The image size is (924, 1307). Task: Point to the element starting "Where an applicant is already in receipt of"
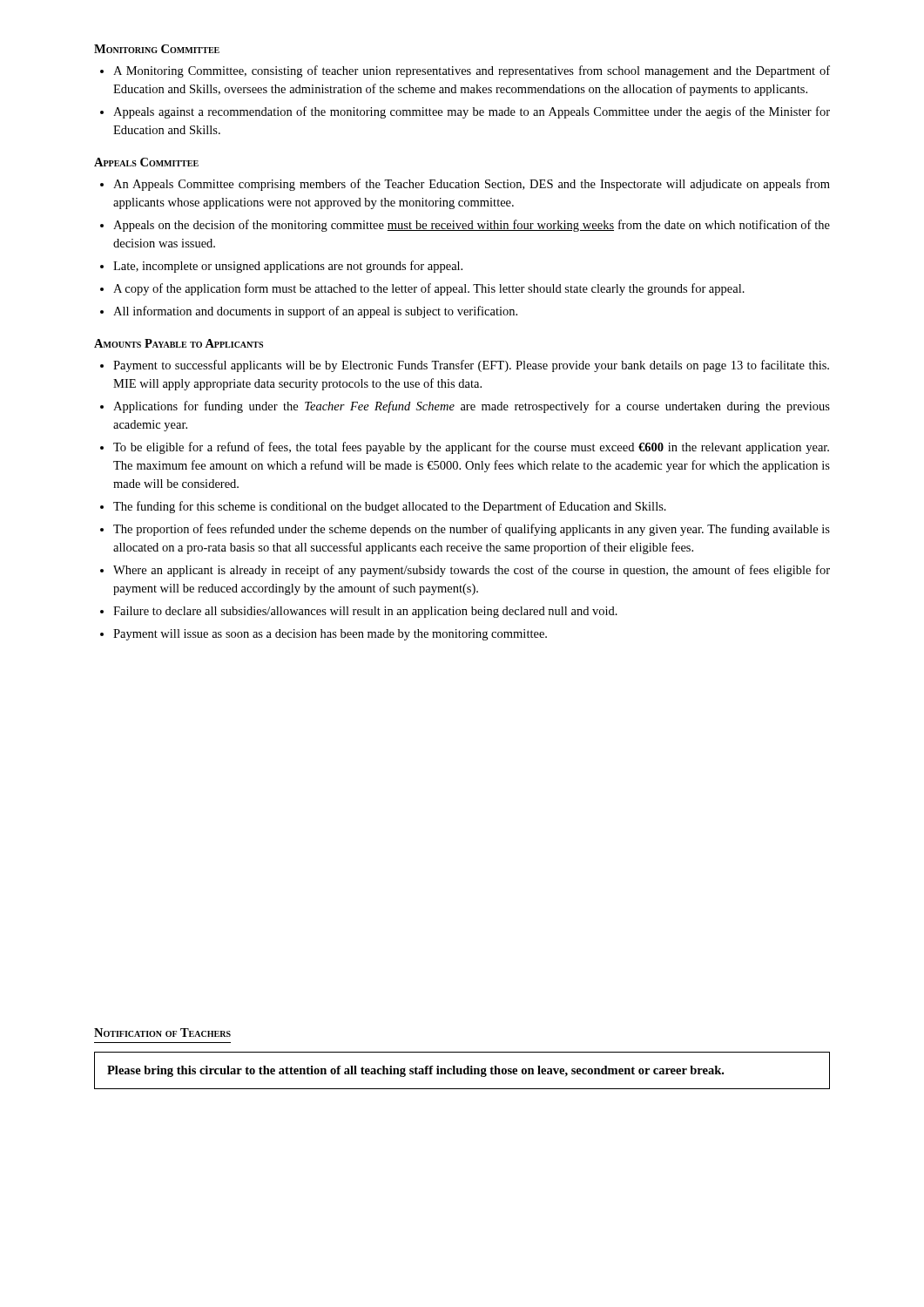click(472, 579)
